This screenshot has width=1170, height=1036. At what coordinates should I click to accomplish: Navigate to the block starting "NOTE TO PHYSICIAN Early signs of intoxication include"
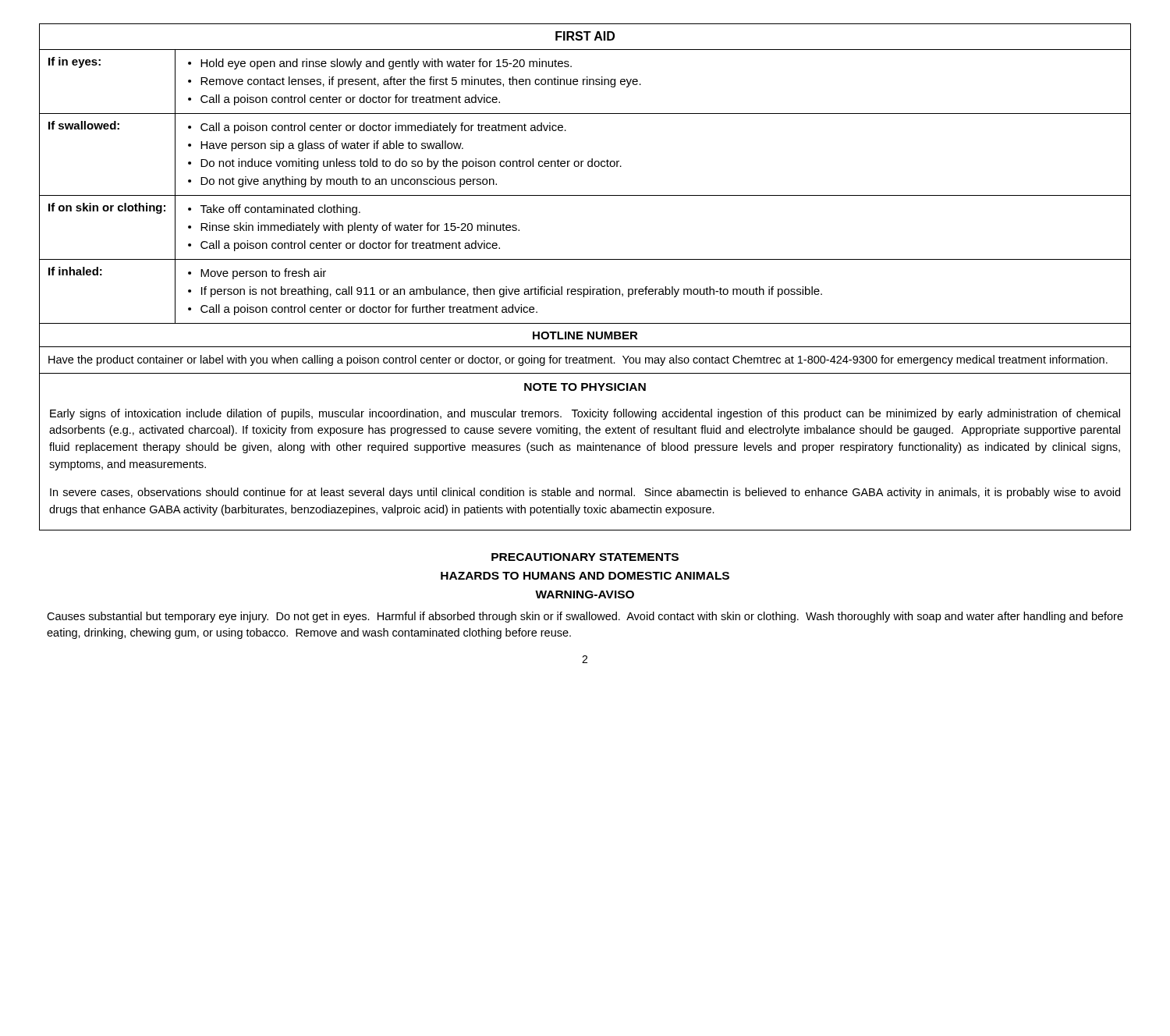(x=585, y=449)
